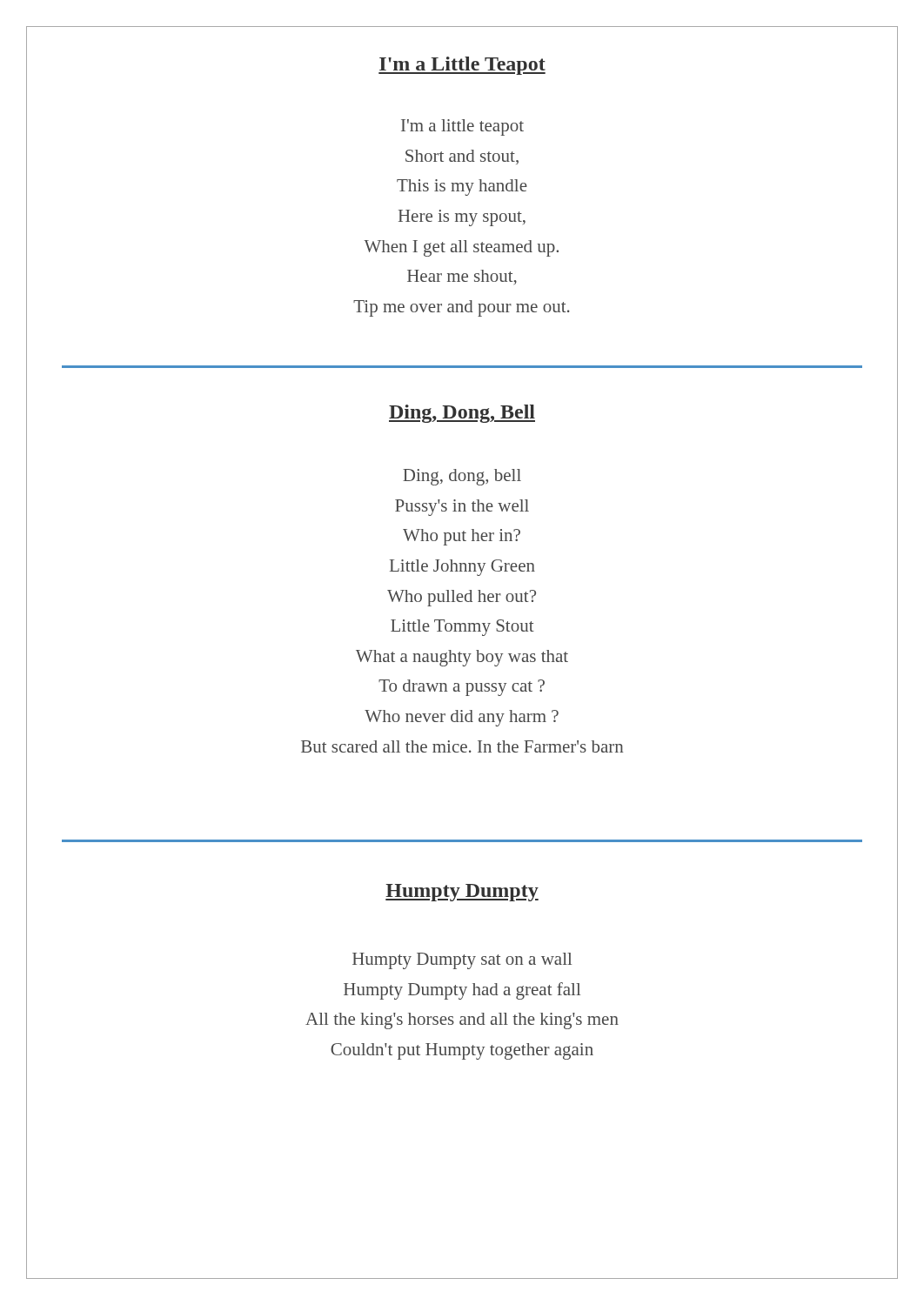924x1305 pixels.
Task: Locate the text "Humpty Dumpty"
Action: 462,890
